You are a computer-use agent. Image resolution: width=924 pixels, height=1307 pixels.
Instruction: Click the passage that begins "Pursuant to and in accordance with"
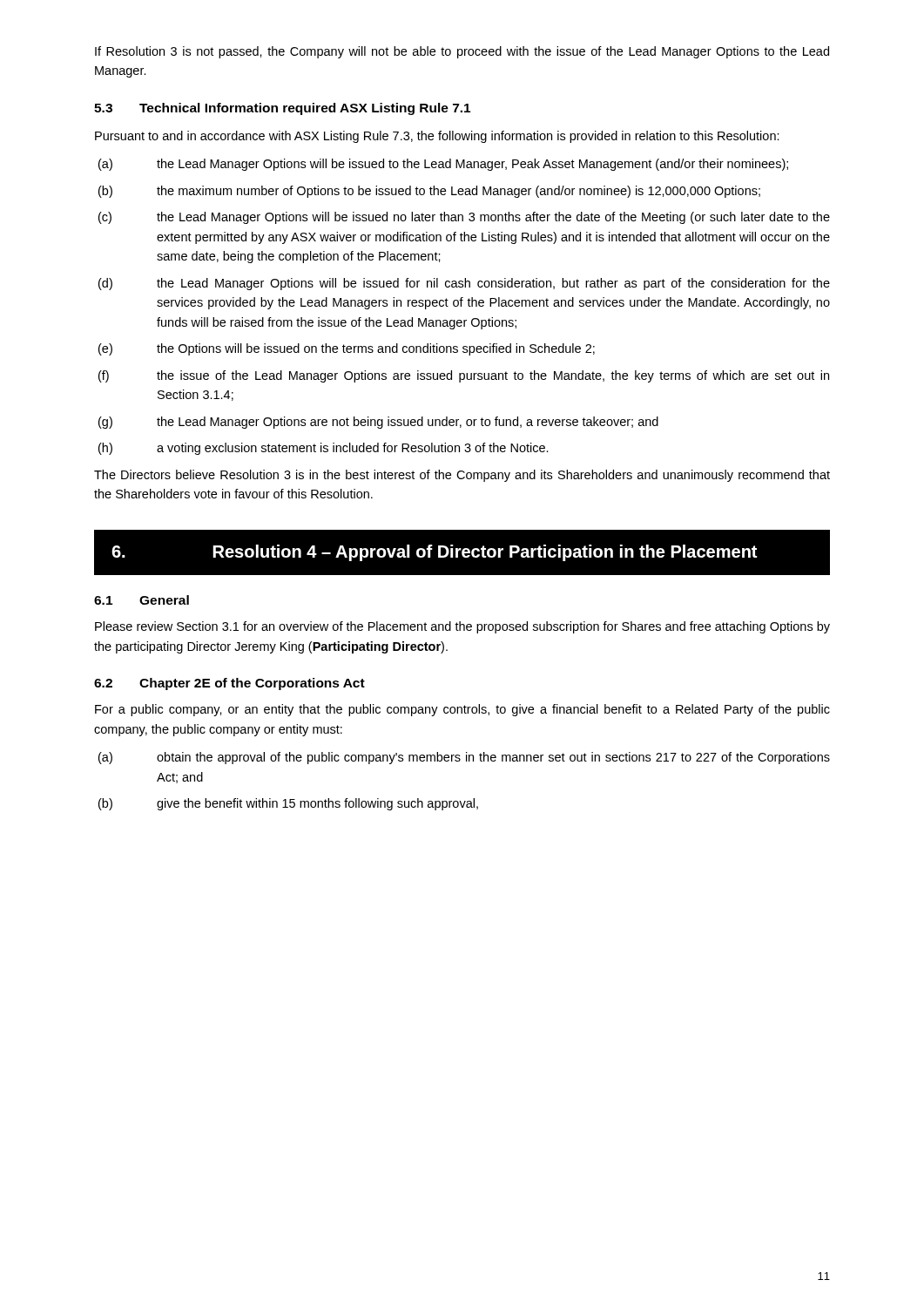[437, 136]
